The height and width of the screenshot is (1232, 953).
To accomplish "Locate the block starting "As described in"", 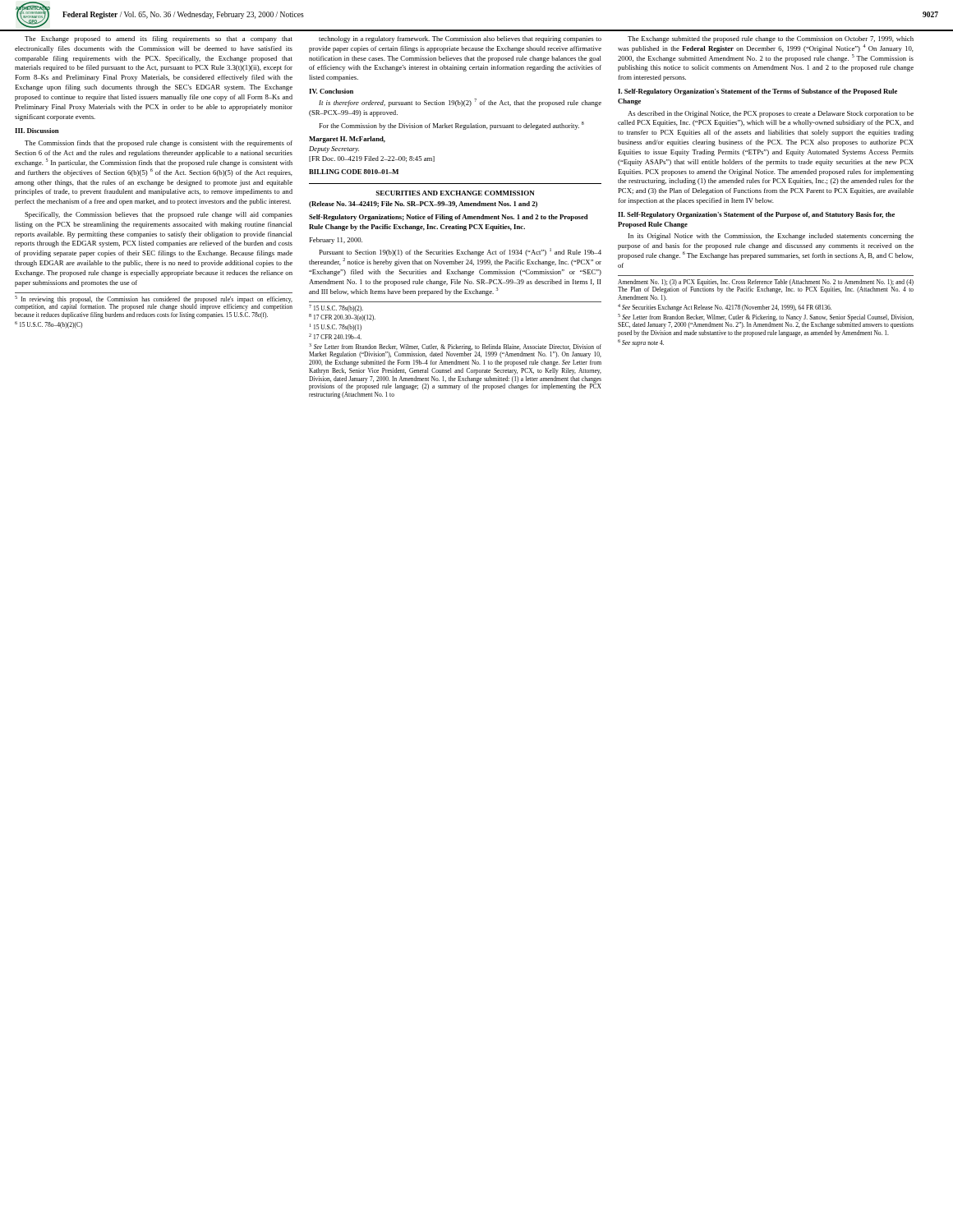I will (766, 158).
